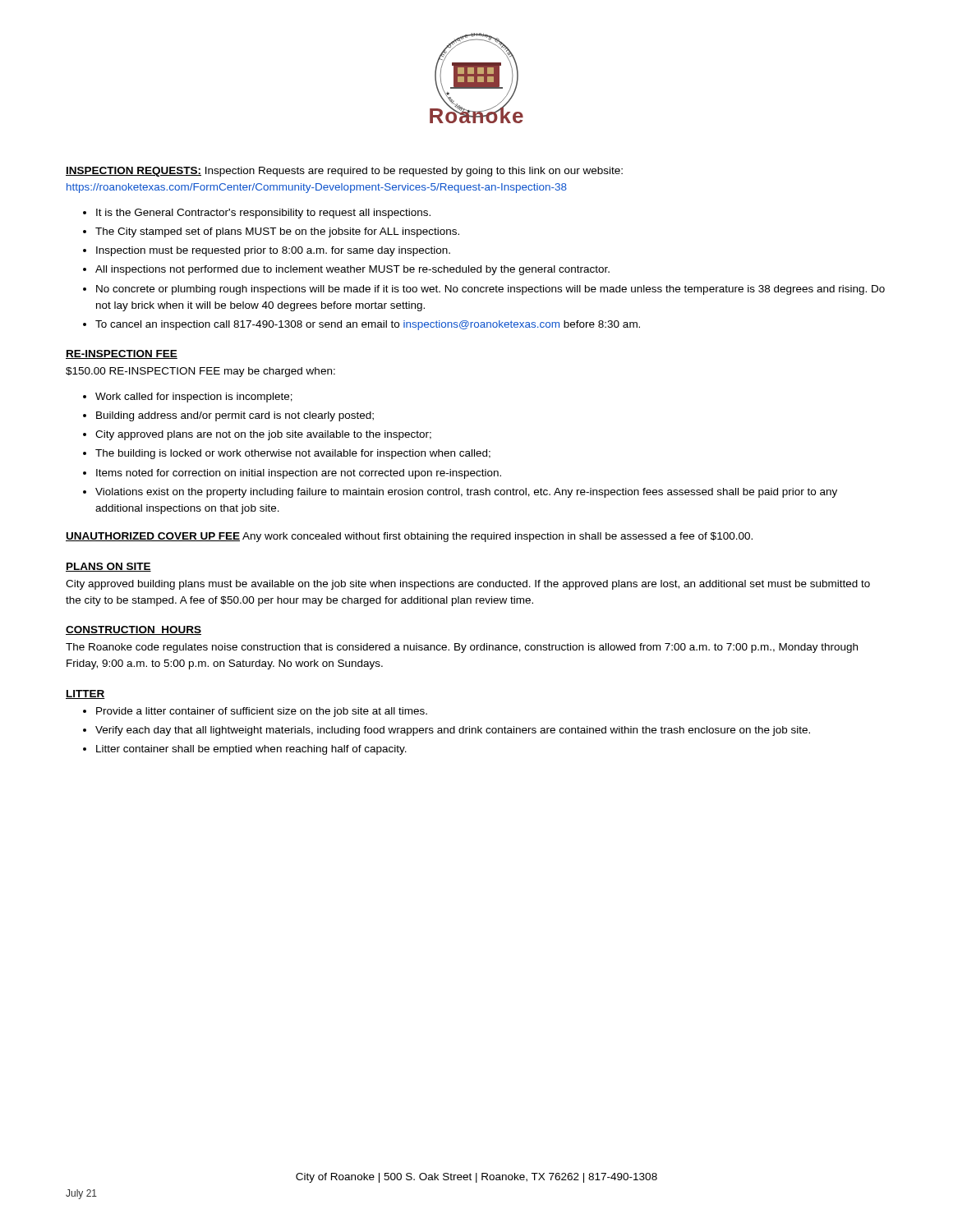The image size is (953, 1232).
Task: Locate the list item that says "The building is locked"
Action: pyautogui.click(x=293, y=453)
